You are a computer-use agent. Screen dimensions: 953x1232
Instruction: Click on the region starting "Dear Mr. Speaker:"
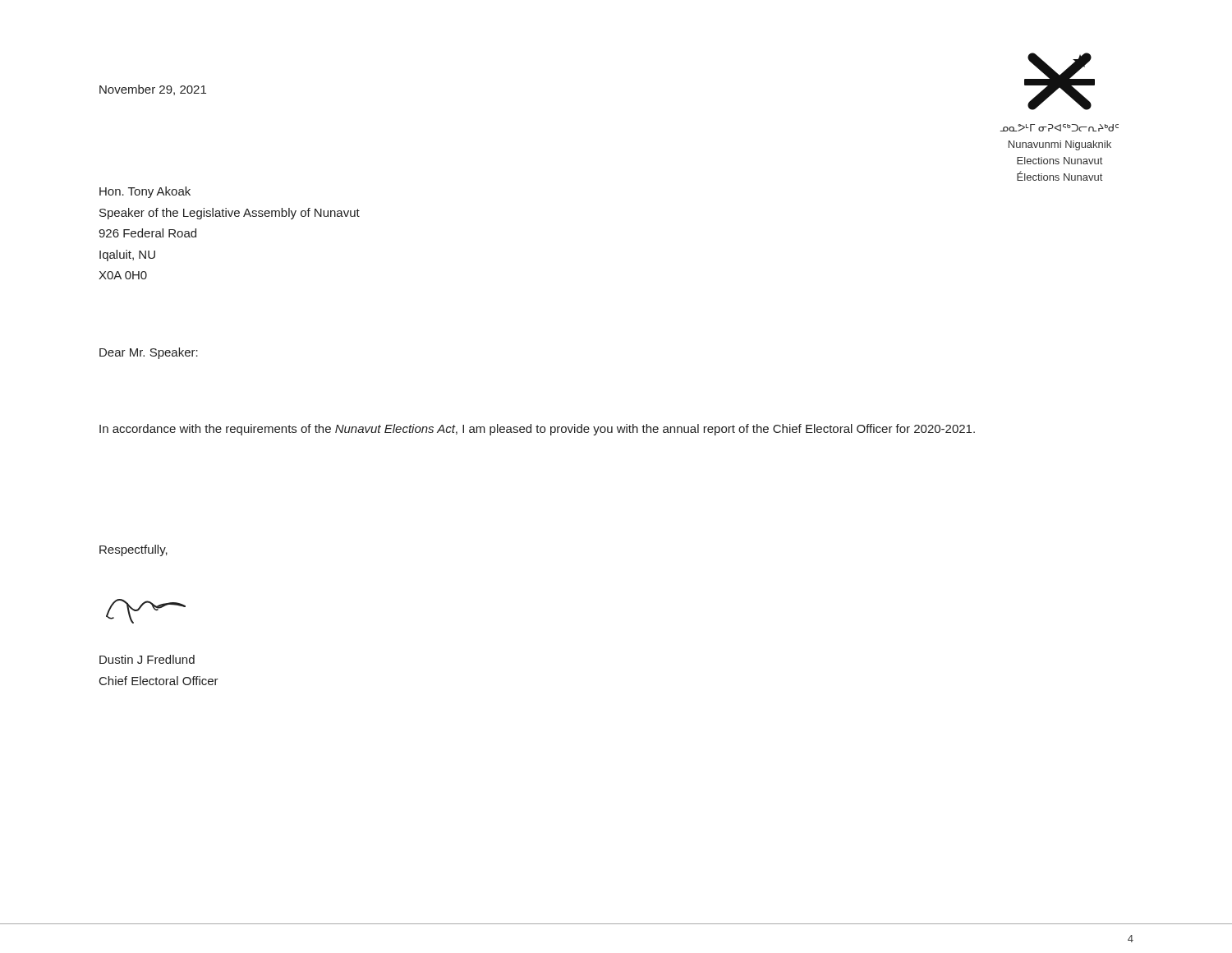(x=149, y=352)
